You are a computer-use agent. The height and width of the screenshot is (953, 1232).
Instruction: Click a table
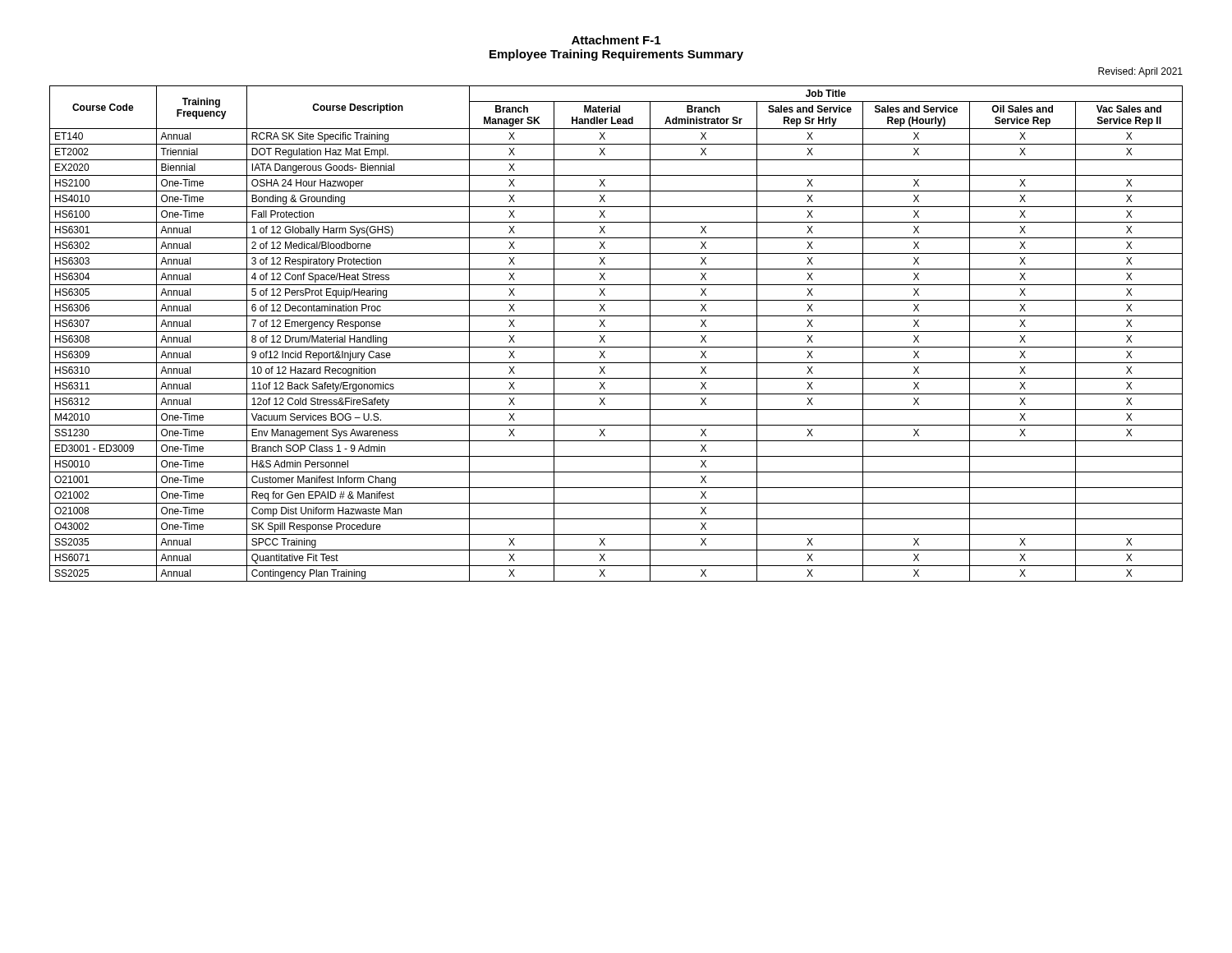616,334
